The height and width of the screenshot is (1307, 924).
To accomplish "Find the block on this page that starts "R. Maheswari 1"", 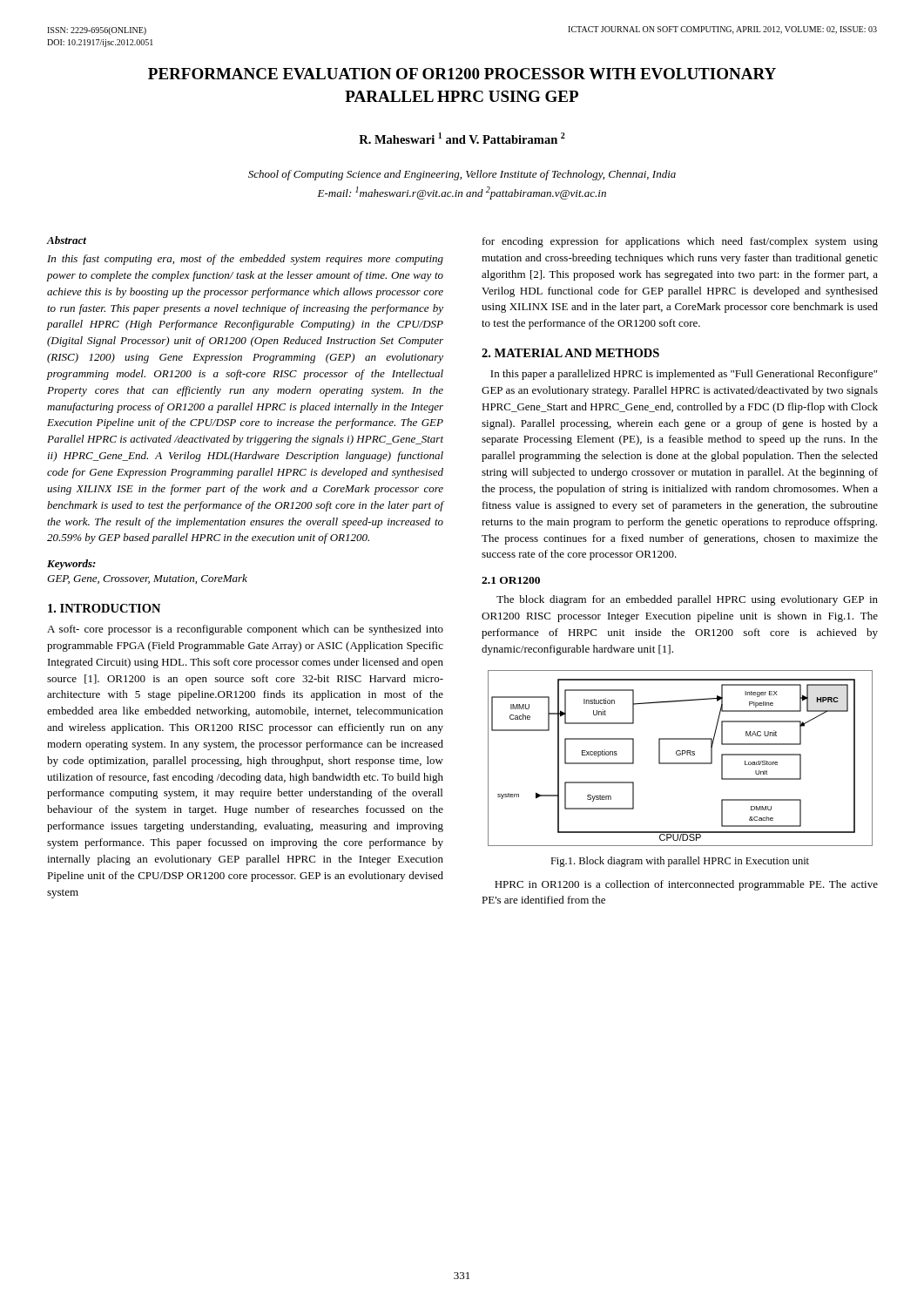I will coord(462,138).
